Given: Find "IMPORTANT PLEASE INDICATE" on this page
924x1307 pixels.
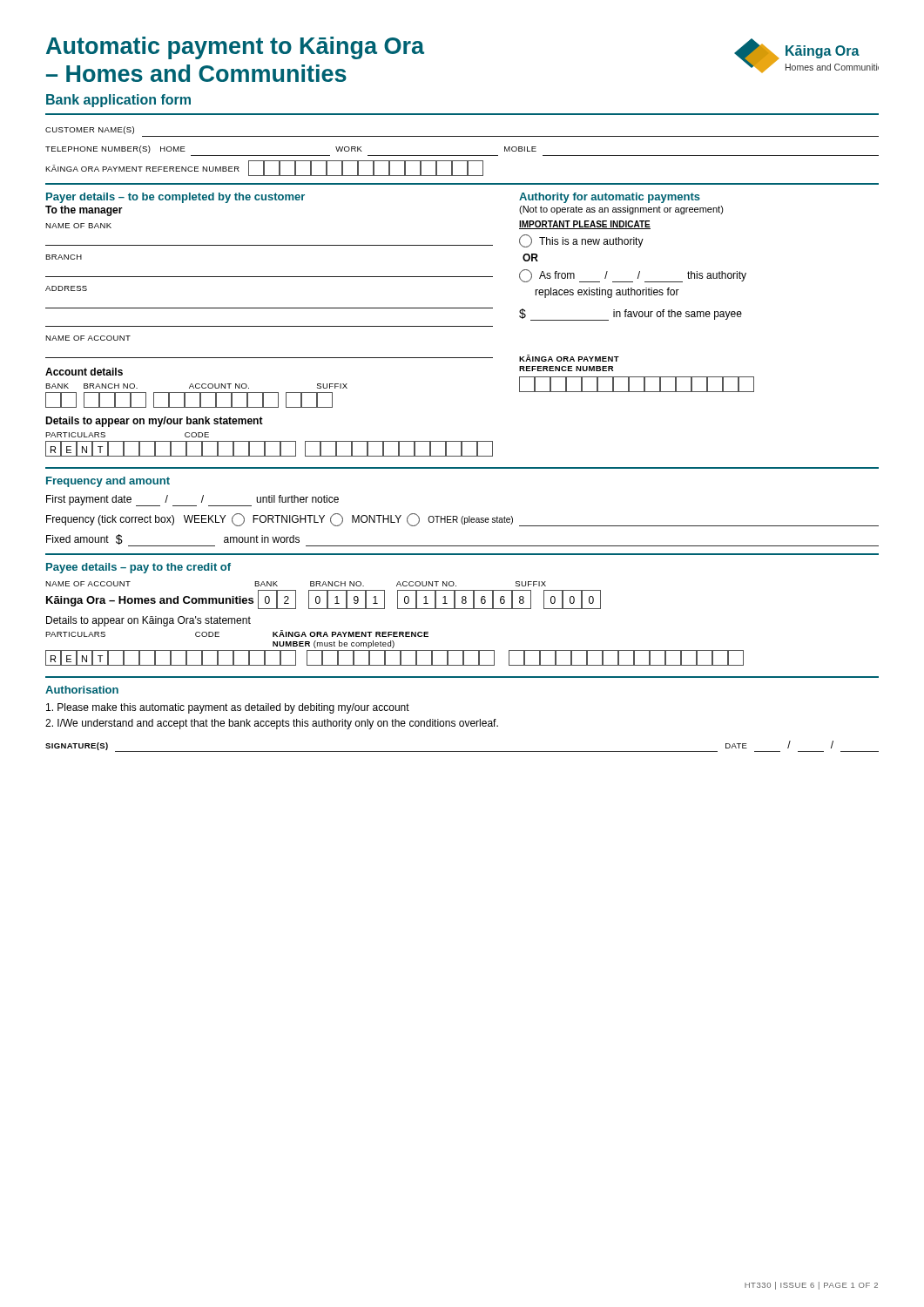Looking at the screenshot, I should click(x=585, y=224).
